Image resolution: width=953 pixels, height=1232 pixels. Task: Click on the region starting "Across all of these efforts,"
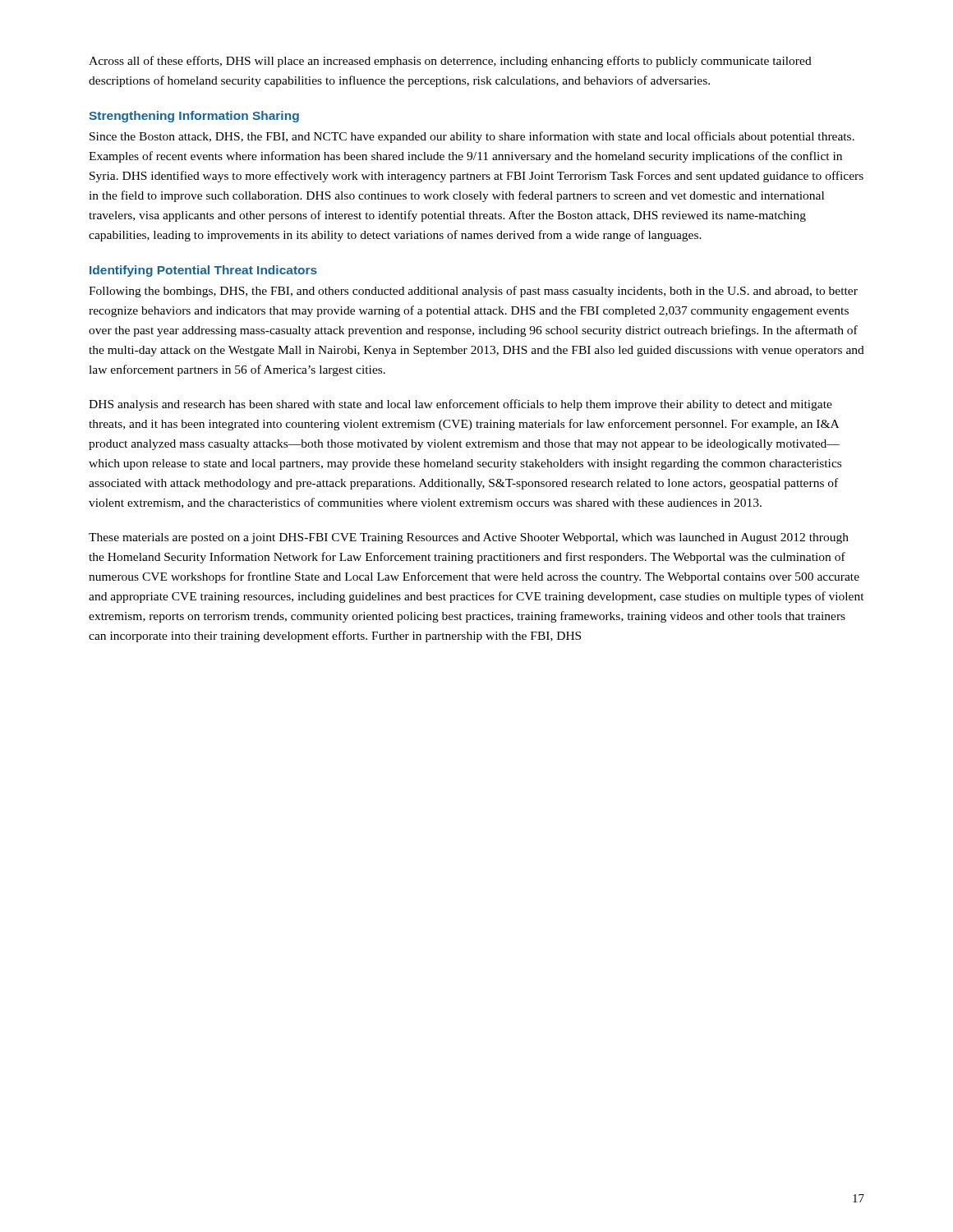click(450, 70)
